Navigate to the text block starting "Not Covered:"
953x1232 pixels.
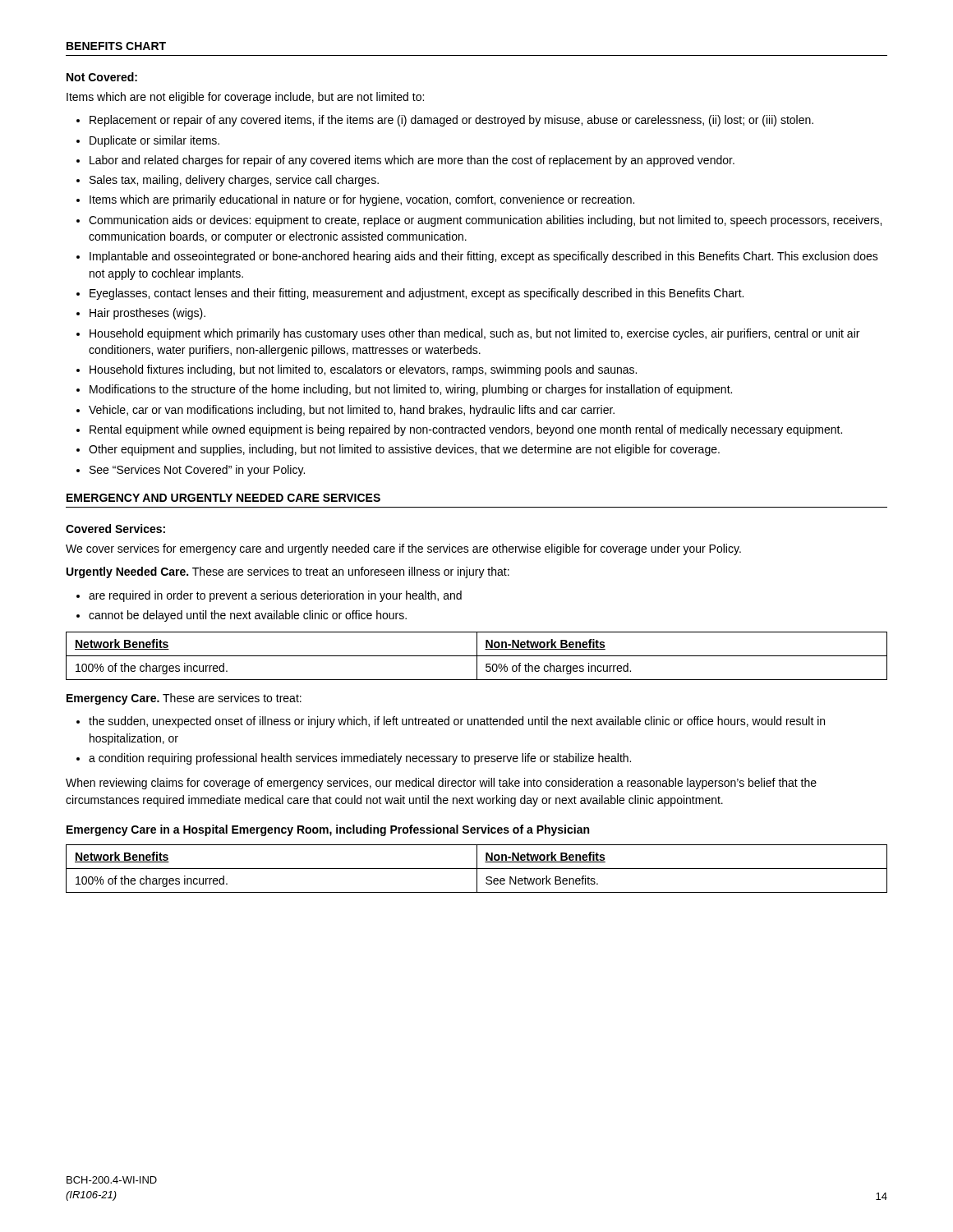102,77
